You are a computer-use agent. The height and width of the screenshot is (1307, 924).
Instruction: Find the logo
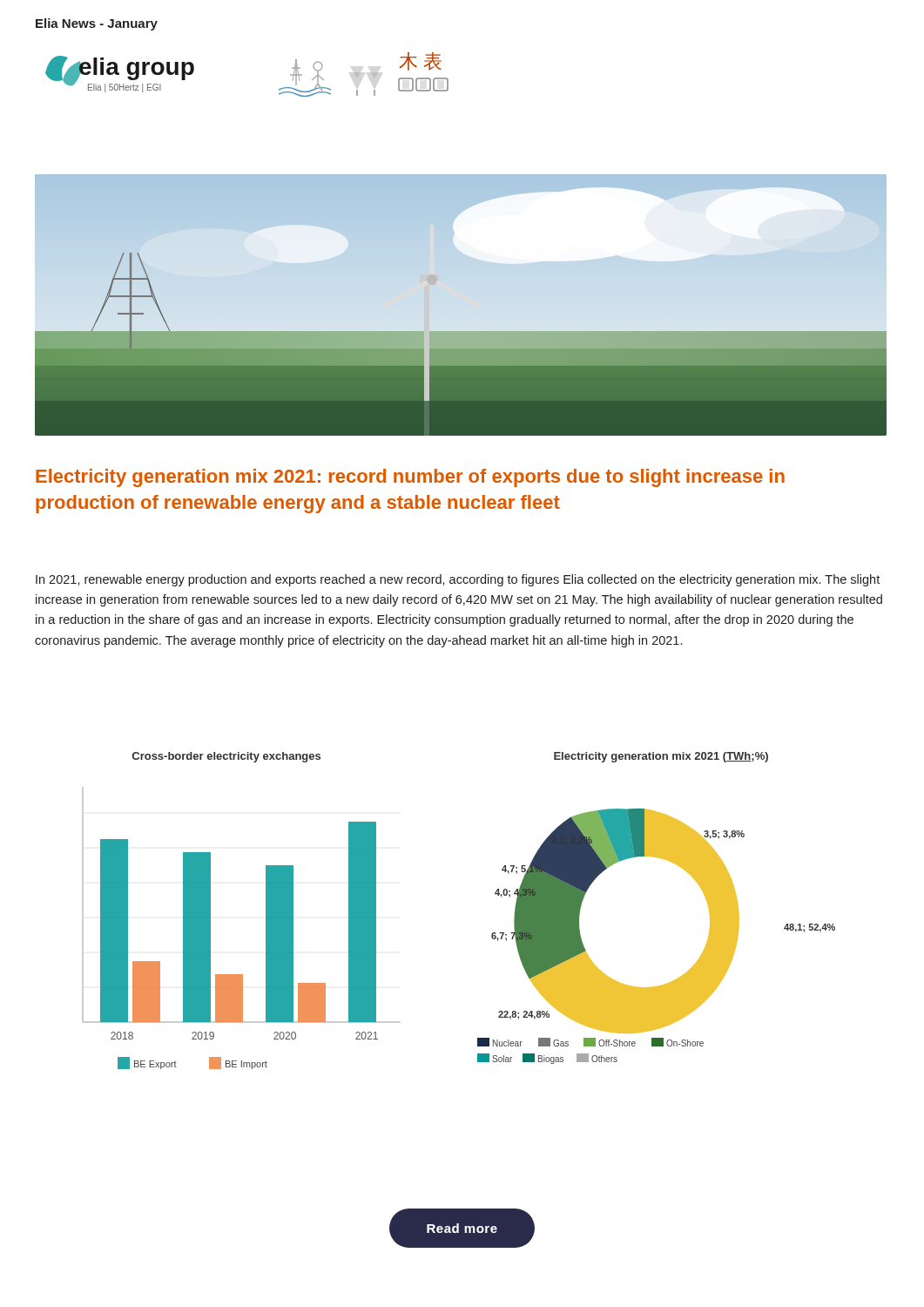click(248, 73)
